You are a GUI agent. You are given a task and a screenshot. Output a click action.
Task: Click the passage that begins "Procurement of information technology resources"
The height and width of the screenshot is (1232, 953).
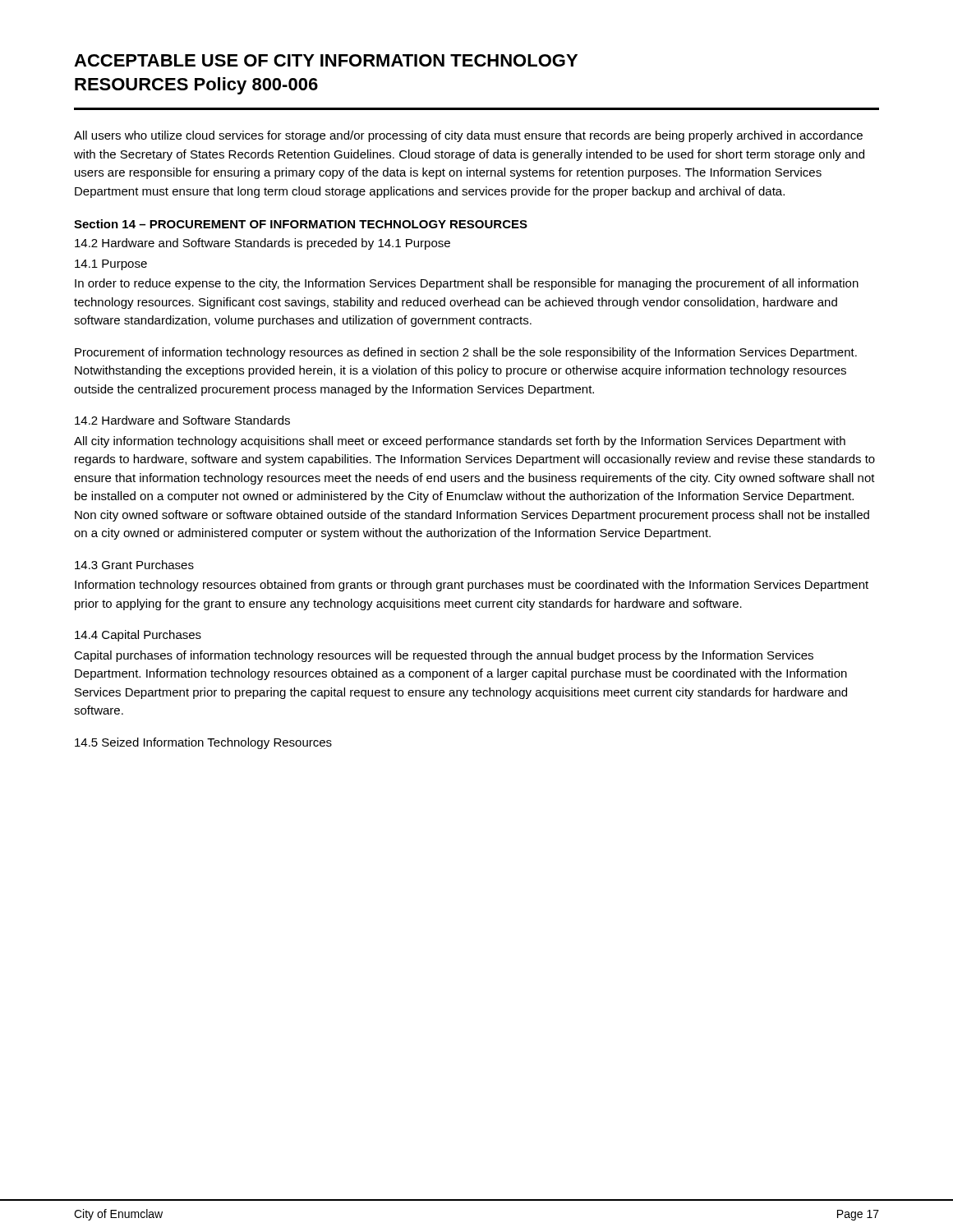(x=466, y=370)
